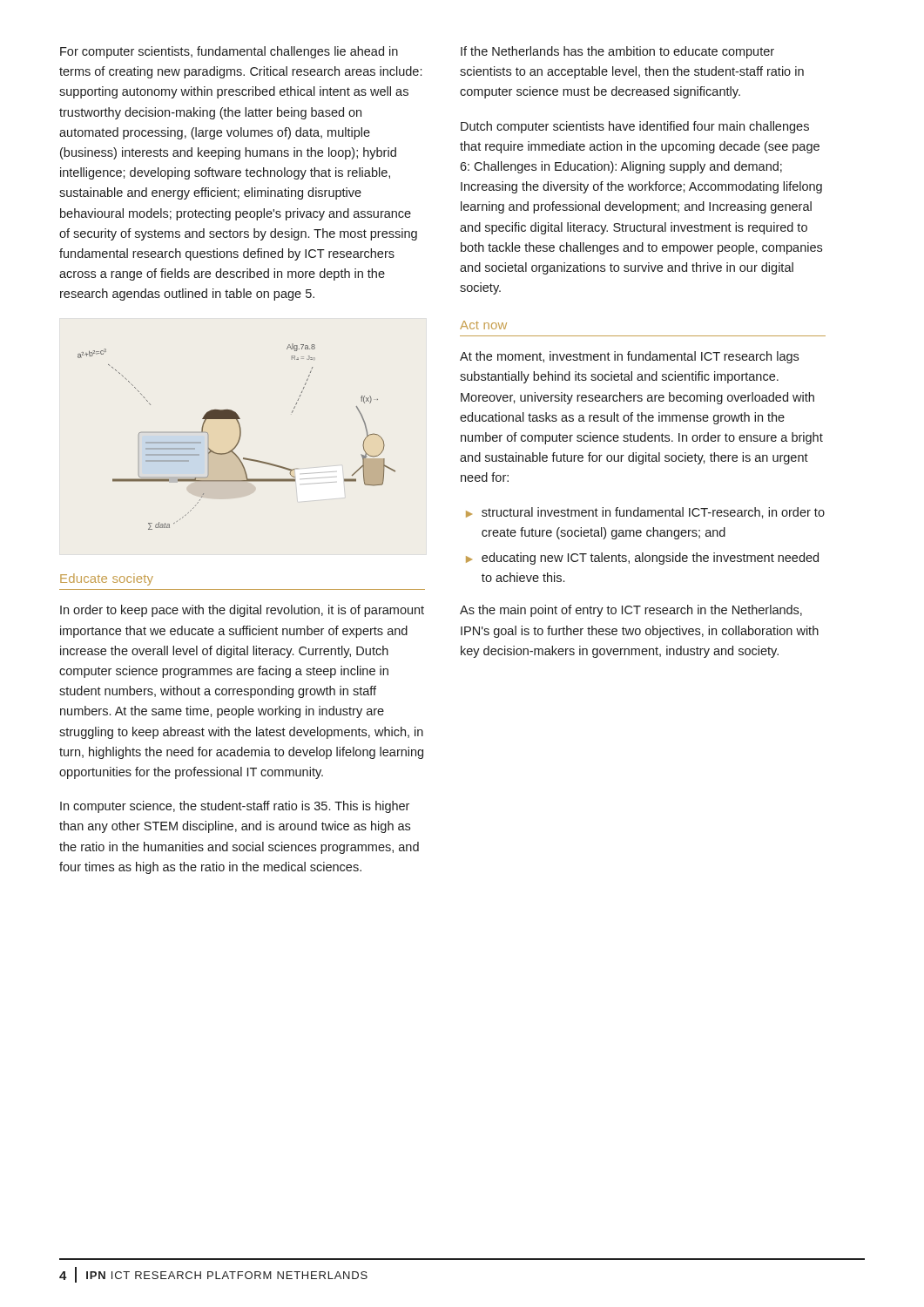924x1307 pixels.
Task: Select the text block starting "If the Netherlands has the ambition to educate"
Action: pos(632,72)
